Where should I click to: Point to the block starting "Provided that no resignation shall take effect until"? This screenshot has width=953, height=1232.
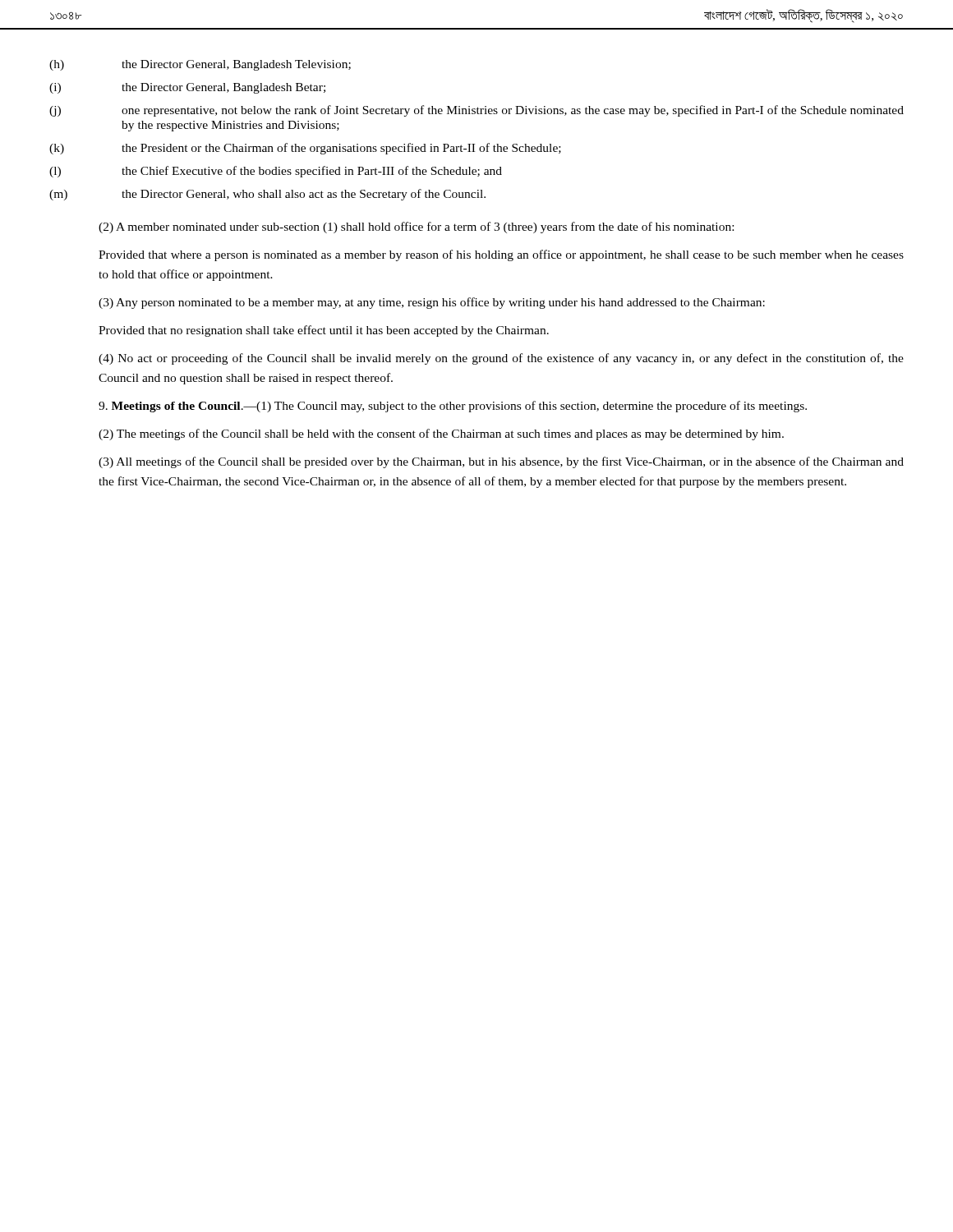tap(324, 330)
